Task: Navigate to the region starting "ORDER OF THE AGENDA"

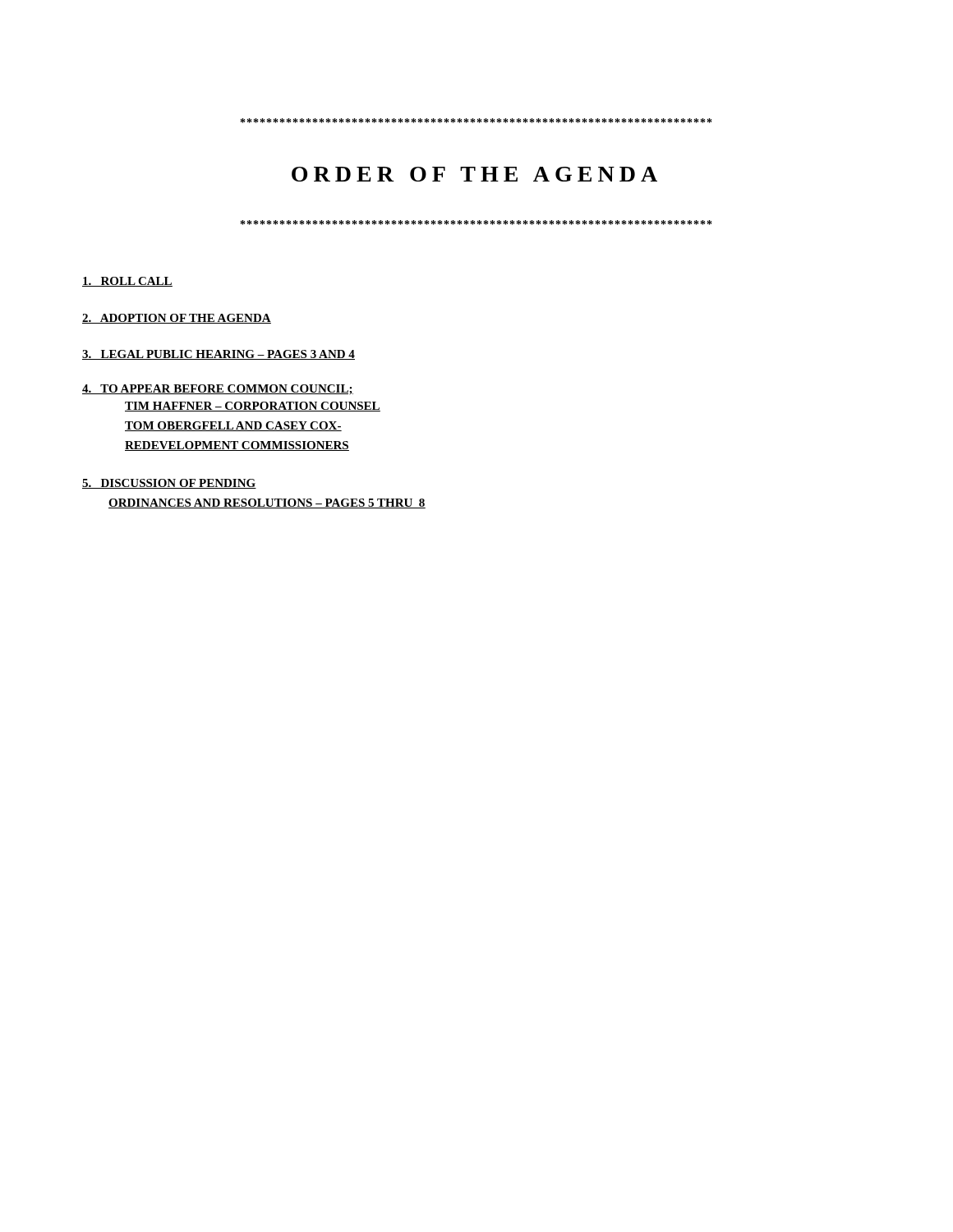Action: pos(476,173)
